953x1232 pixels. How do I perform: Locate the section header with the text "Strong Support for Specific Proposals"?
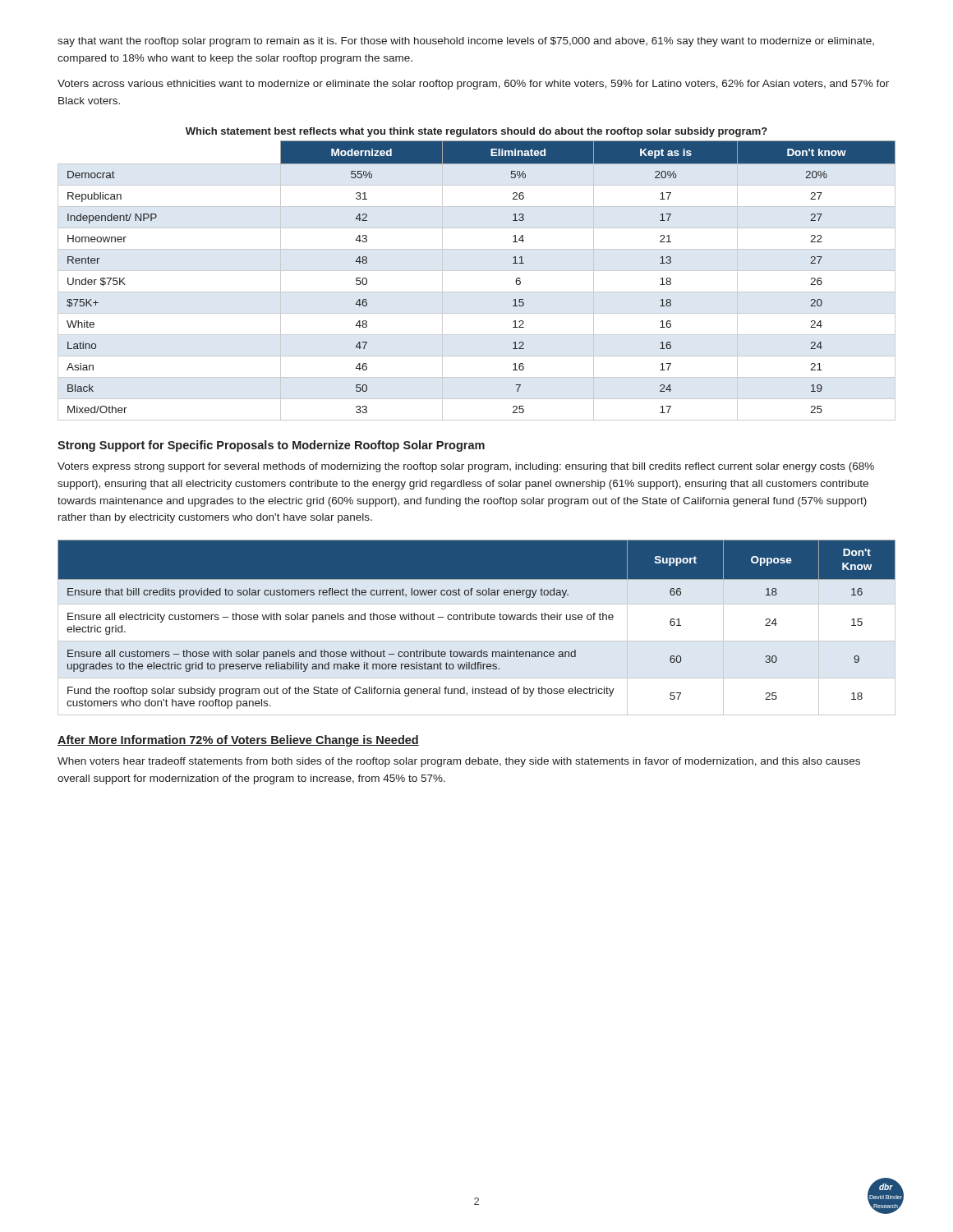point(271,445)
